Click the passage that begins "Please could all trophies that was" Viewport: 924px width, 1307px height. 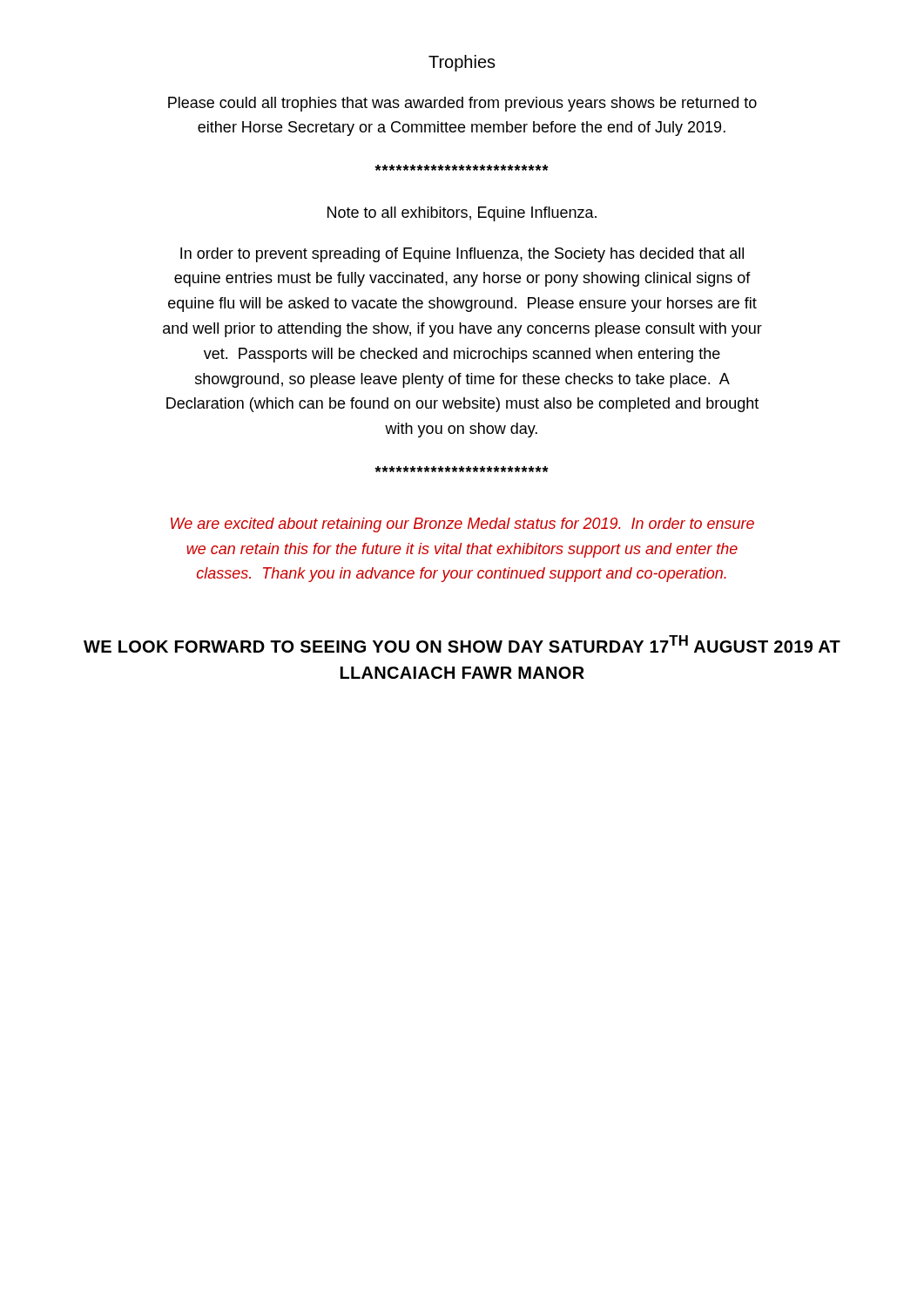tap(462, 115)
